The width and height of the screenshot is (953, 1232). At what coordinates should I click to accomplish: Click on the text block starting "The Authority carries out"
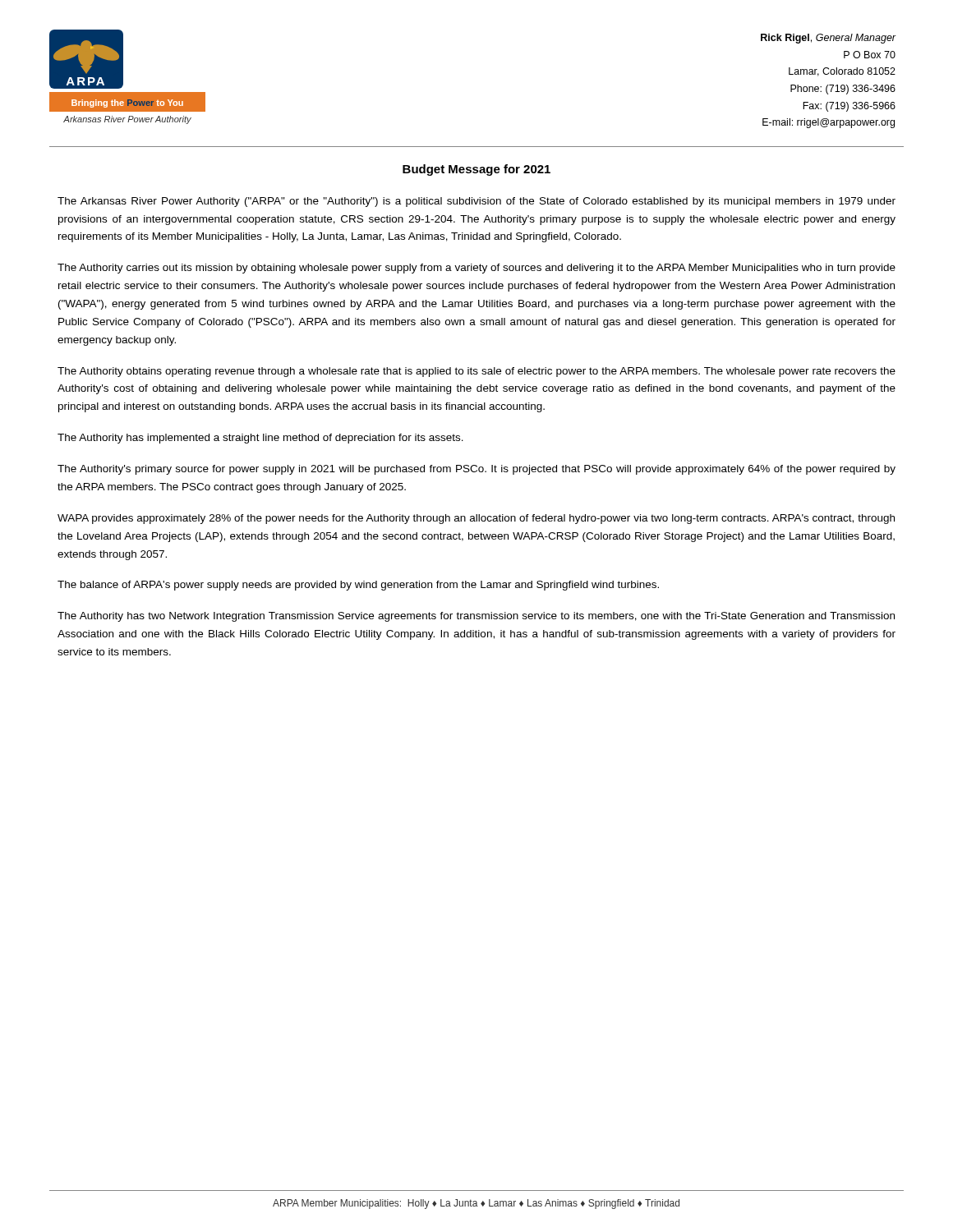pyautogui.click(x=476, y=304)
